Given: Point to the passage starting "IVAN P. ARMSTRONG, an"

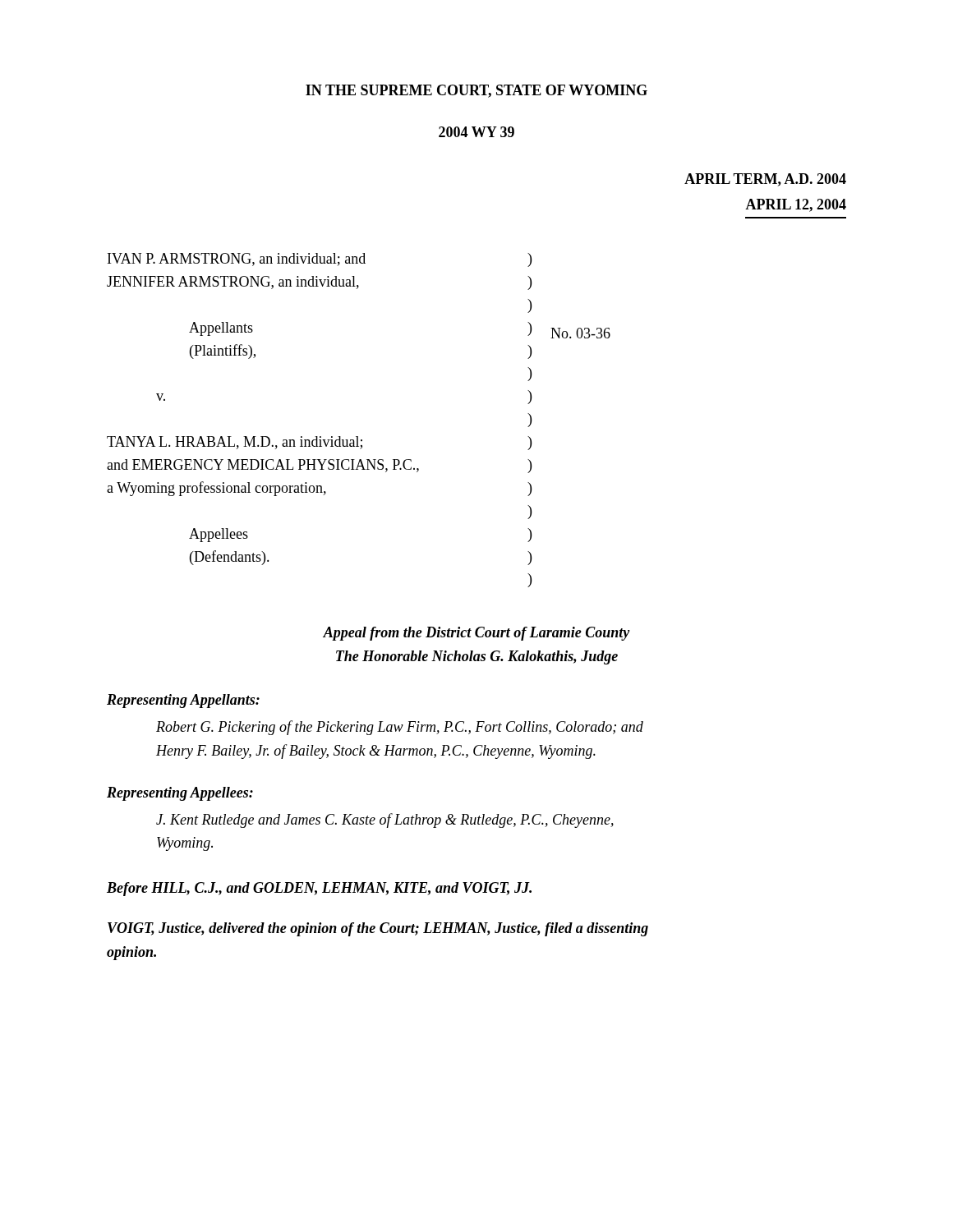Looking at the screenshot, I should [320, 260].
